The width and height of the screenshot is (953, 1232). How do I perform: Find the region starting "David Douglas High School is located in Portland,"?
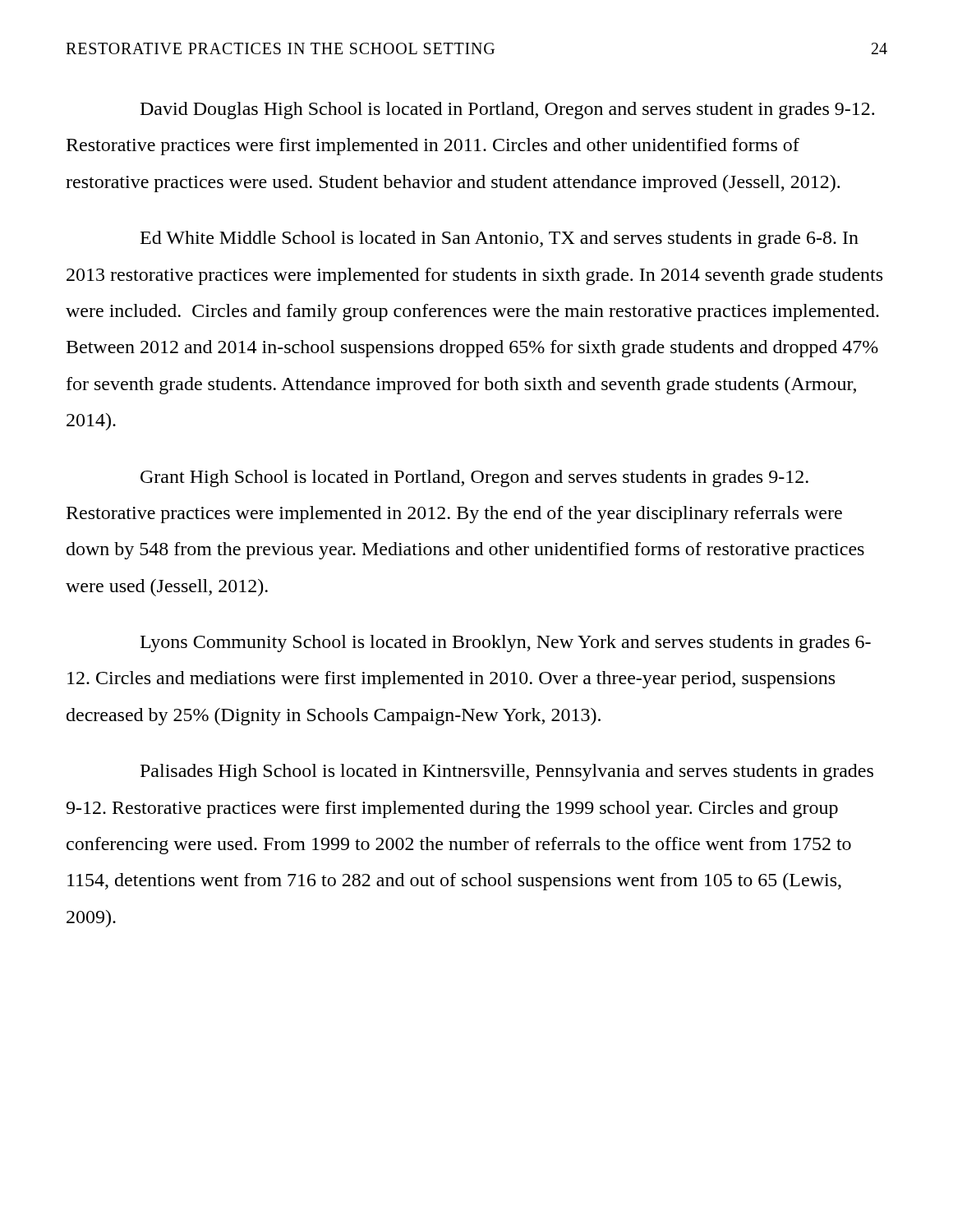click(x=471, y=145)
